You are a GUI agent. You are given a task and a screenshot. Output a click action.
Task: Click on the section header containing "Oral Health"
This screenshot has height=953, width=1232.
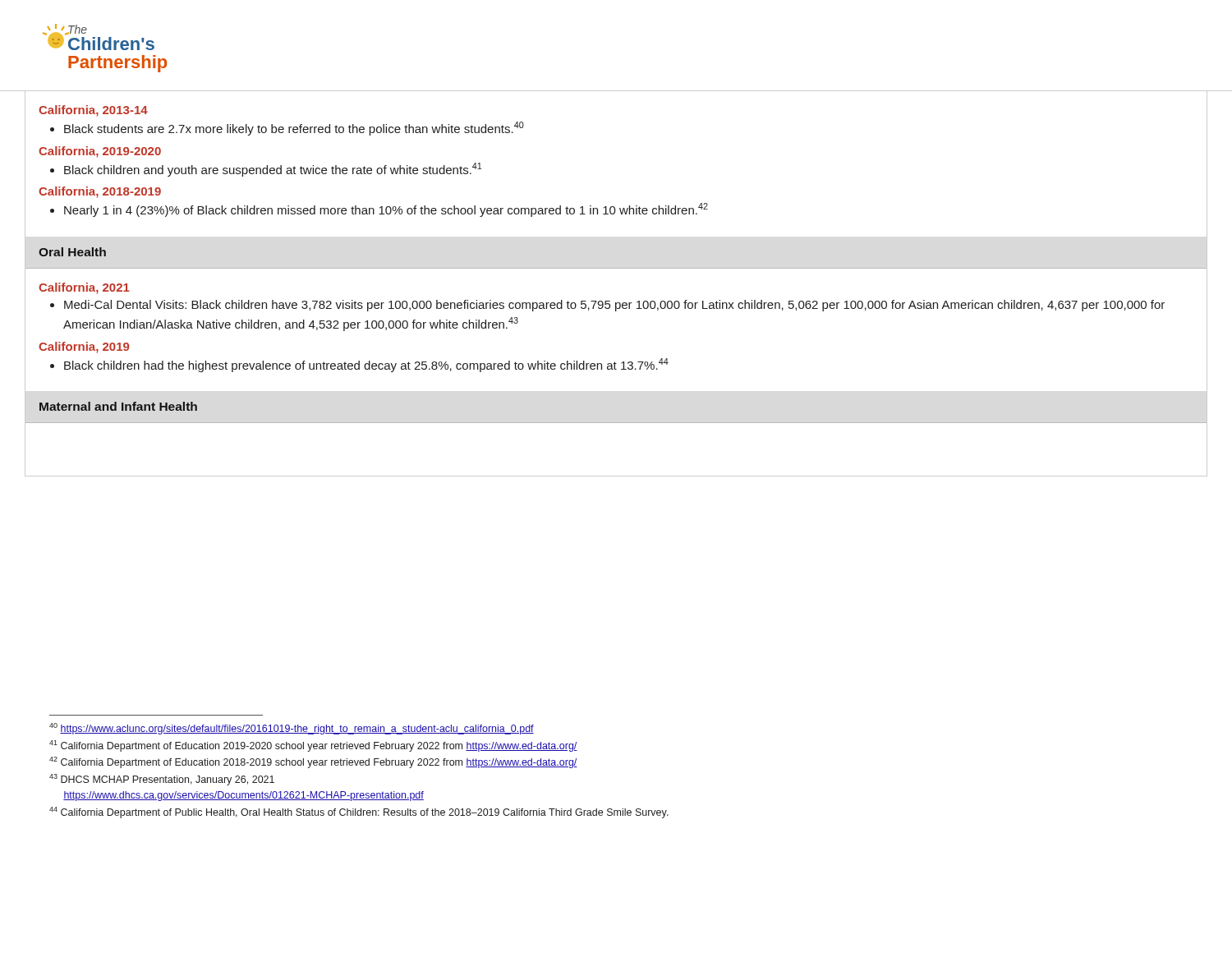tap(73, 251)
